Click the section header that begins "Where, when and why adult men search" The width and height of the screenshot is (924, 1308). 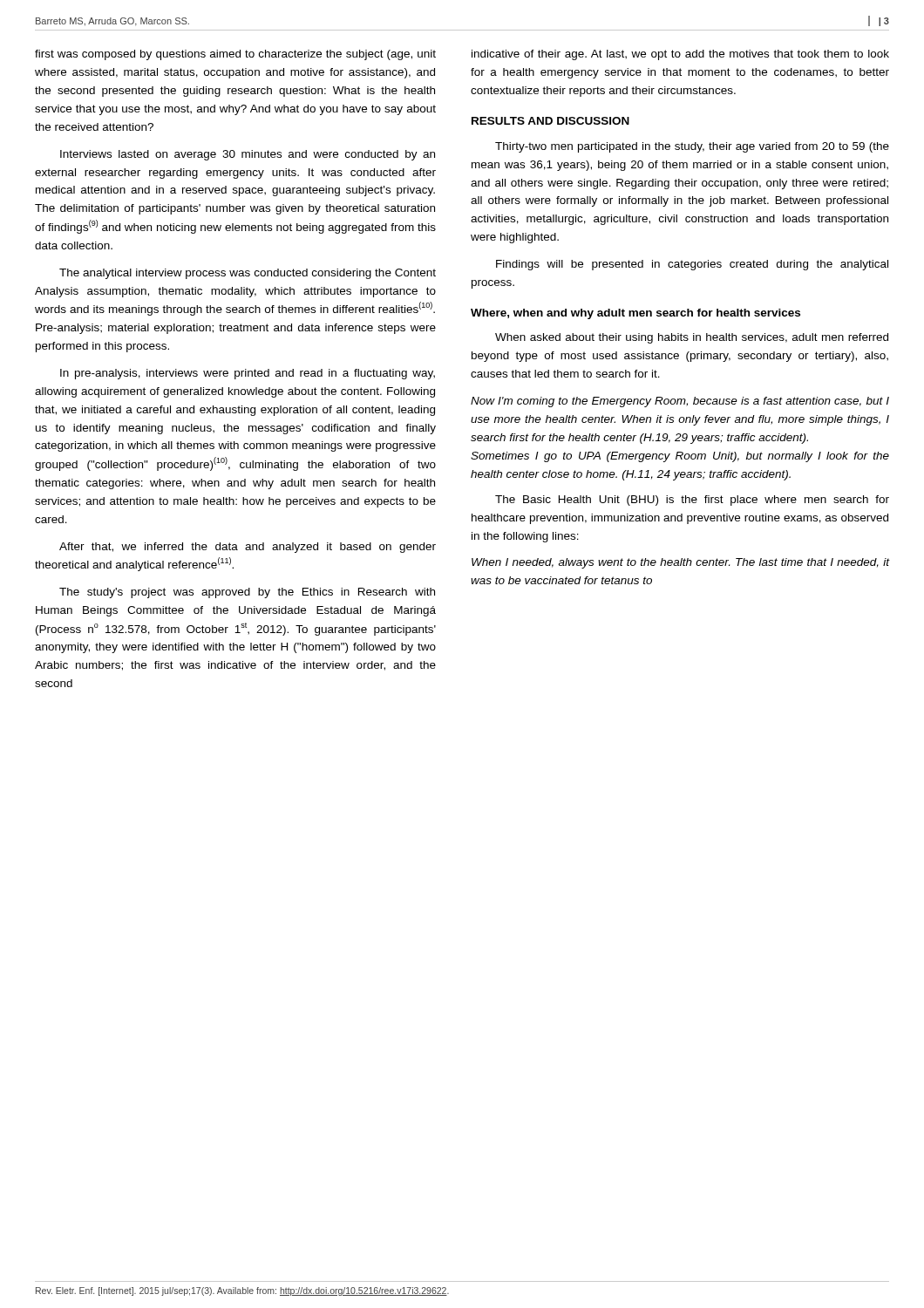pos(680,313)
